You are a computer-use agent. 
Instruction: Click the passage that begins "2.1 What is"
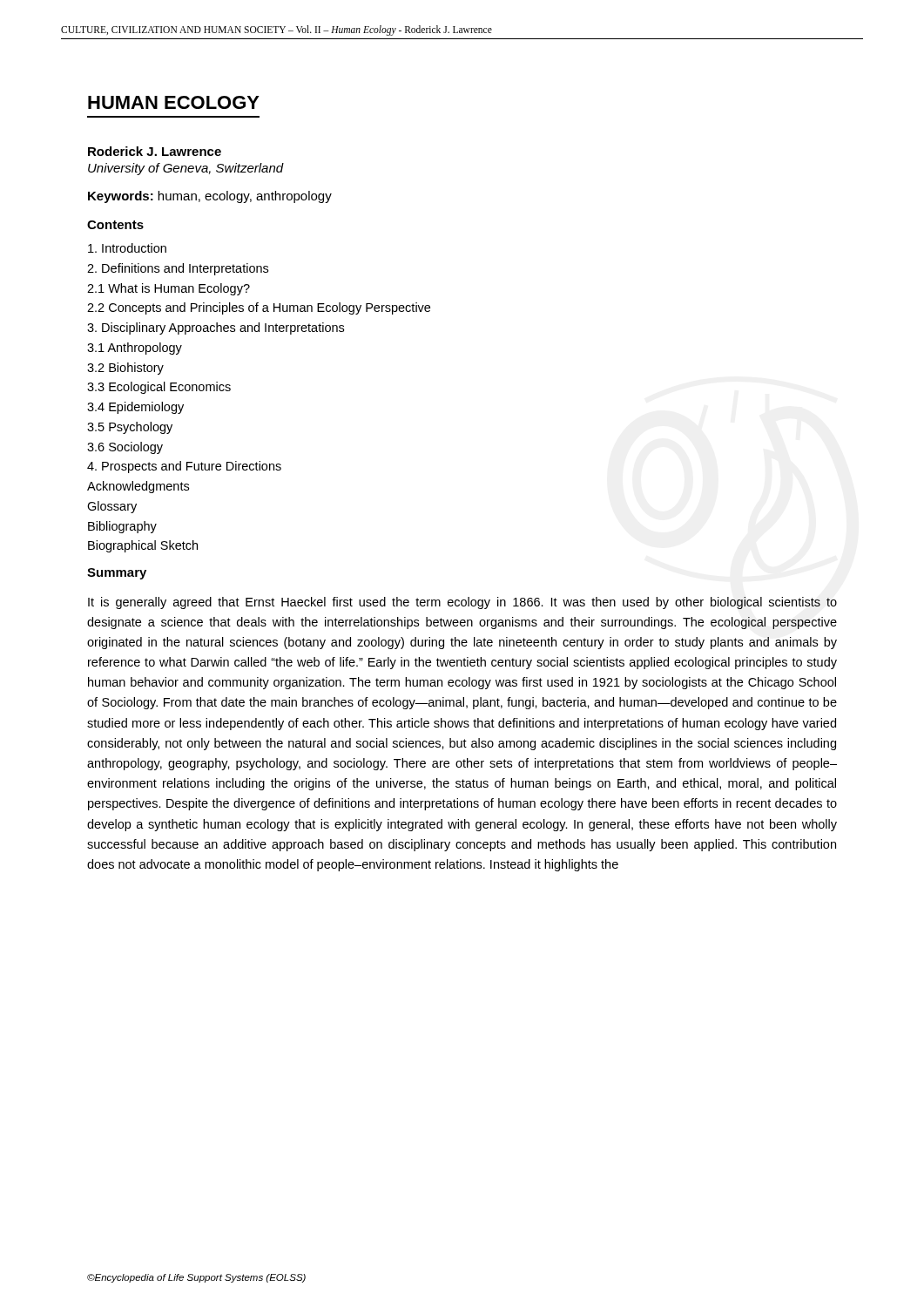[169, 288]
